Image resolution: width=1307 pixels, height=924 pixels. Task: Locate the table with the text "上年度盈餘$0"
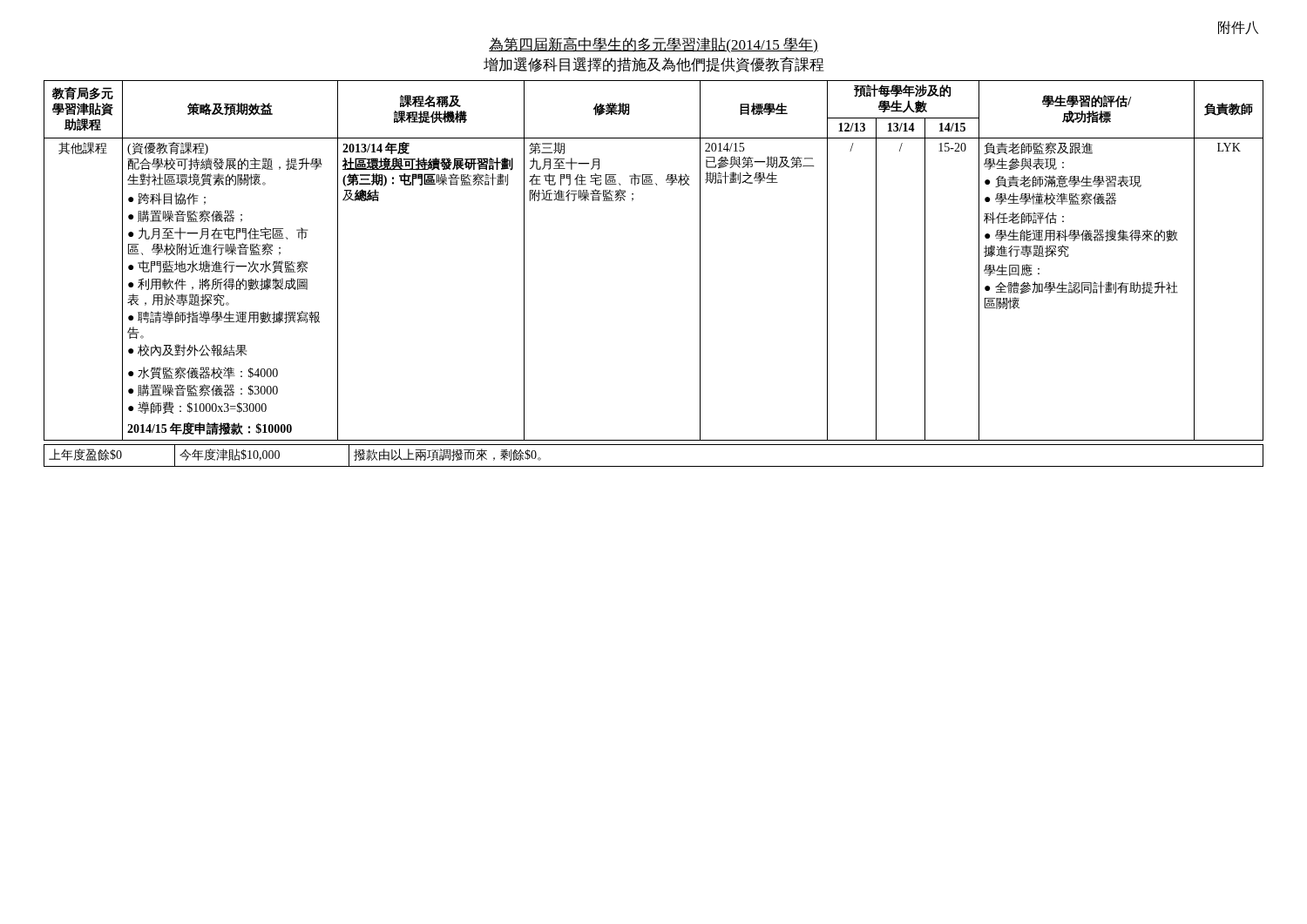pyautogui.click(x=654, y=455)
